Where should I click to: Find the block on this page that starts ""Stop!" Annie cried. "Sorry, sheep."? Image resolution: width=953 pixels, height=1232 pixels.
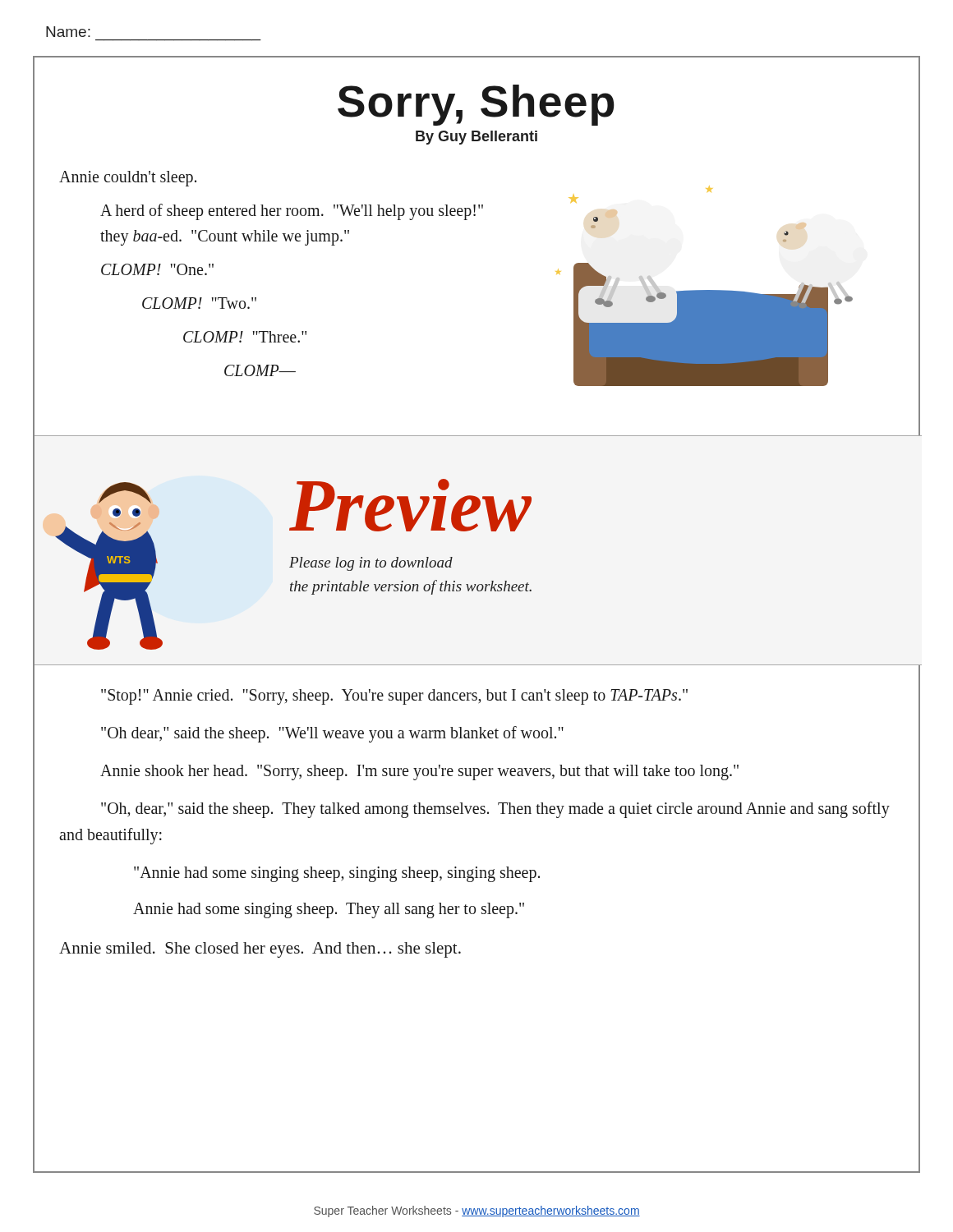click(394, 695)
